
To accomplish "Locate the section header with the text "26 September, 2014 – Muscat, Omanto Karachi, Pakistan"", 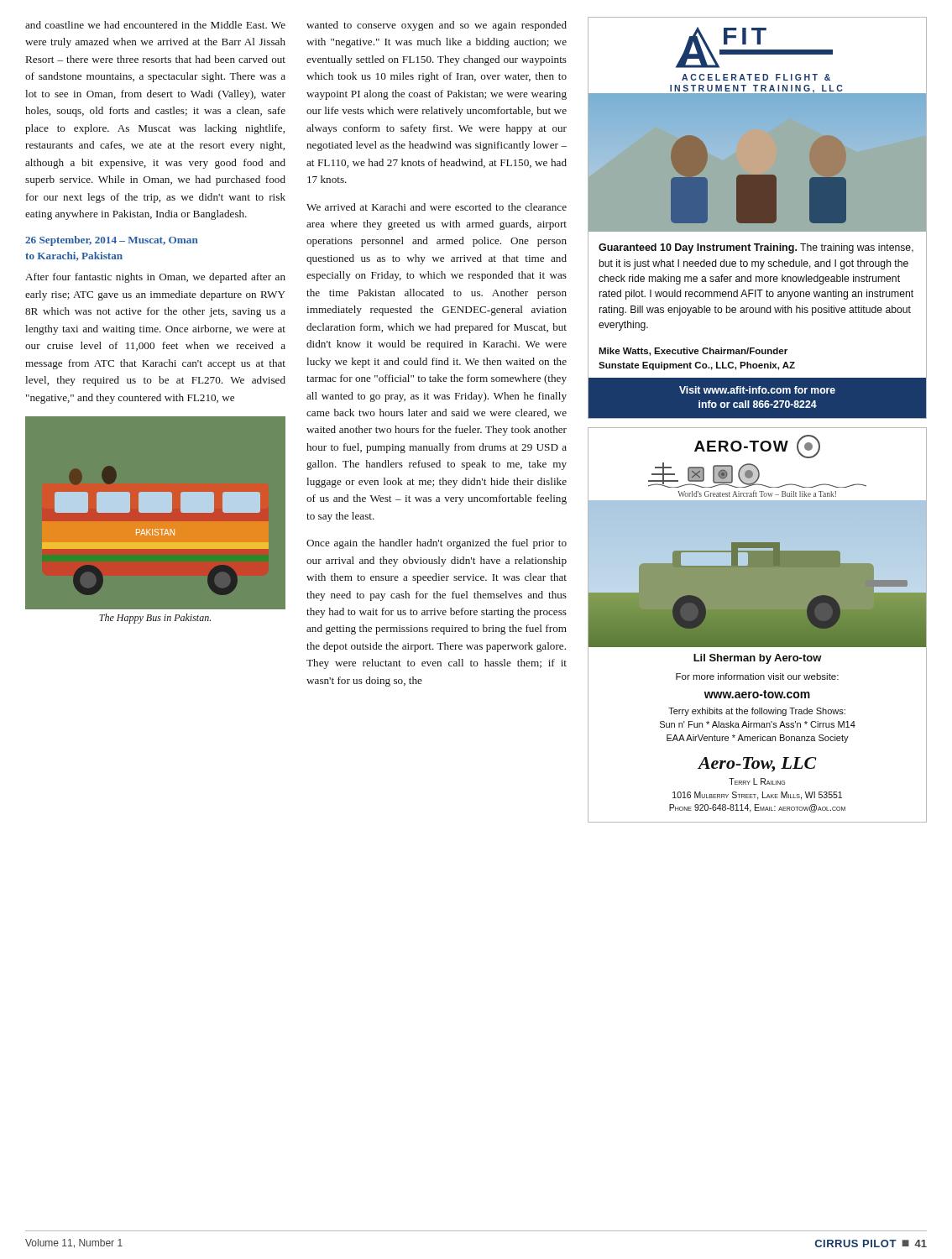I will tap(112, 248).
